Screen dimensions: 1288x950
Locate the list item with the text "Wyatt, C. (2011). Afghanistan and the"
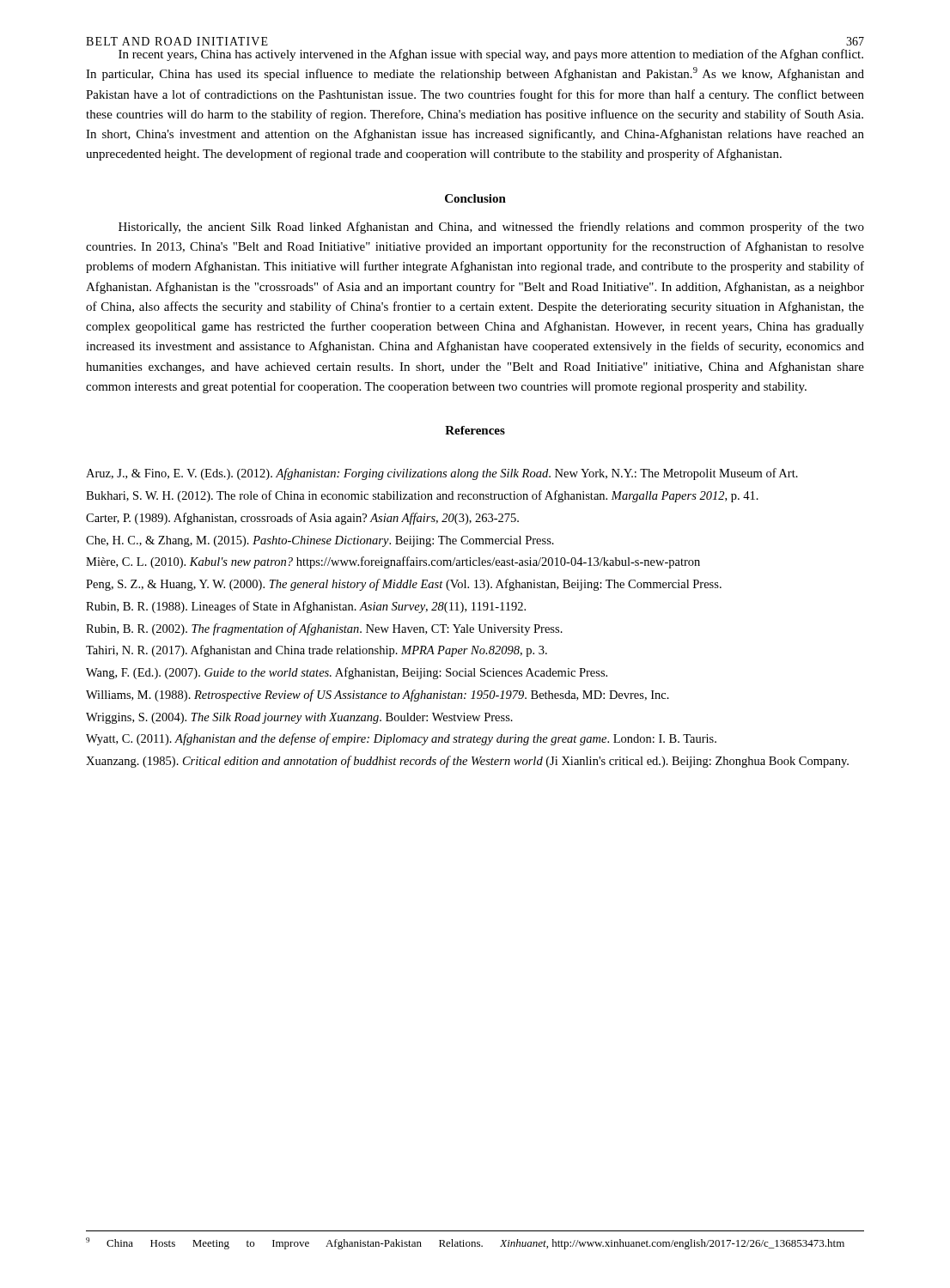[x=401, y=739]
